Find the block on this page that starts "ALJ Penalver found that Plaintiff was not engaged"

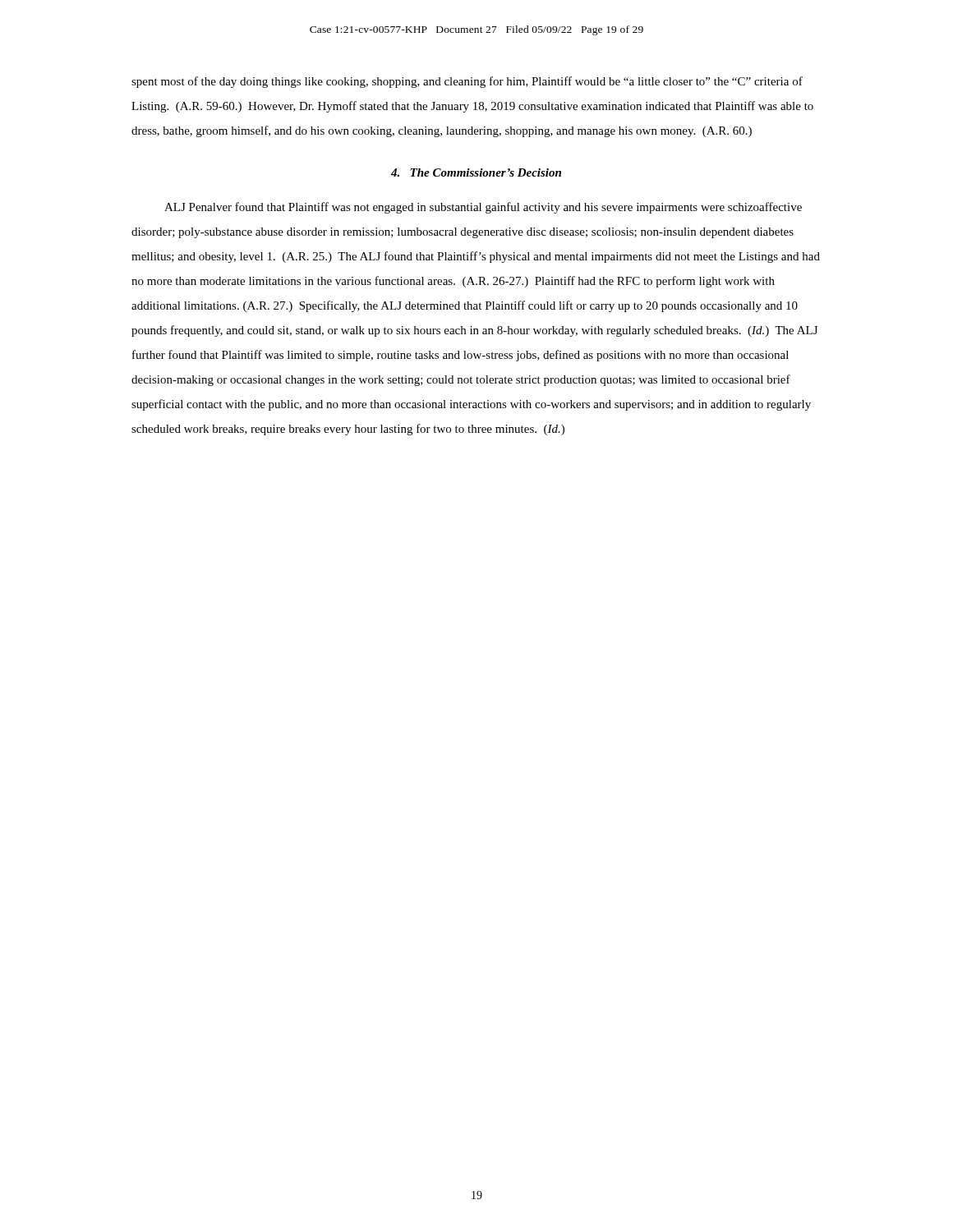pyautogui.click(x=476, y=318)
